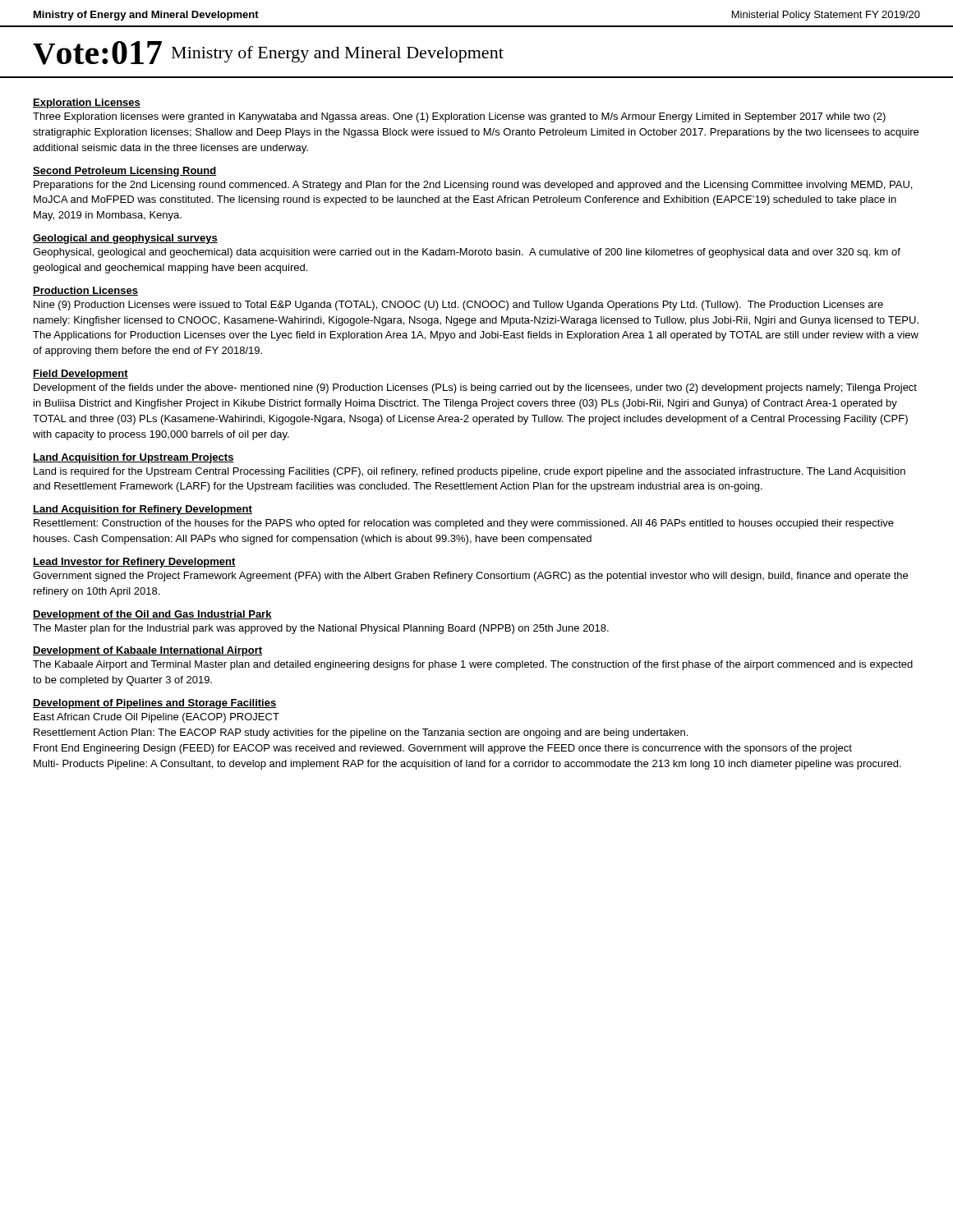Find the text block that reads "Resettlement: Construction of the houses for"

coord(463,531)
